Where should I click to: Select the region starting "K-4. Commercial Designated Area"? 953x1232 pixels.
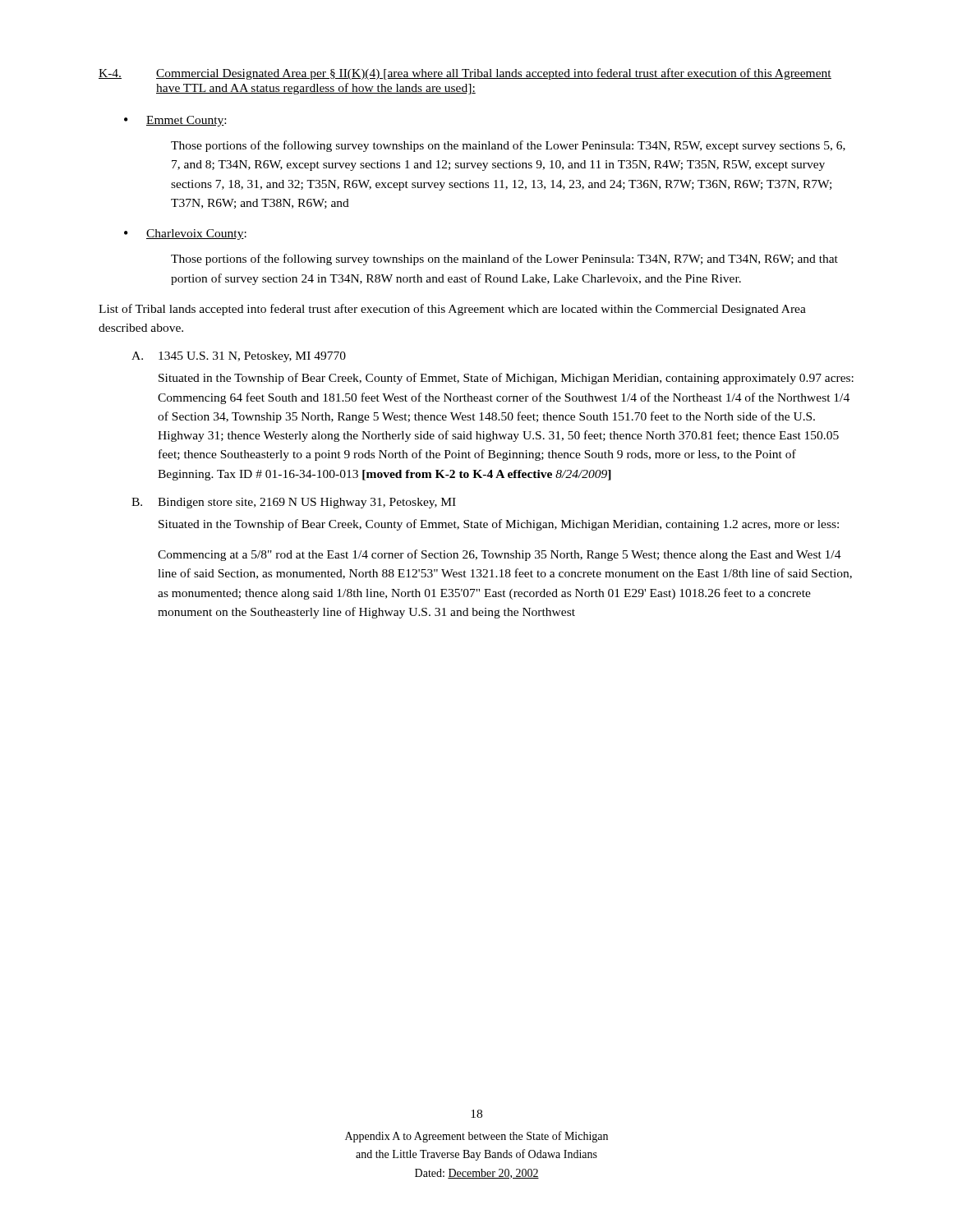tap(476, 80)
